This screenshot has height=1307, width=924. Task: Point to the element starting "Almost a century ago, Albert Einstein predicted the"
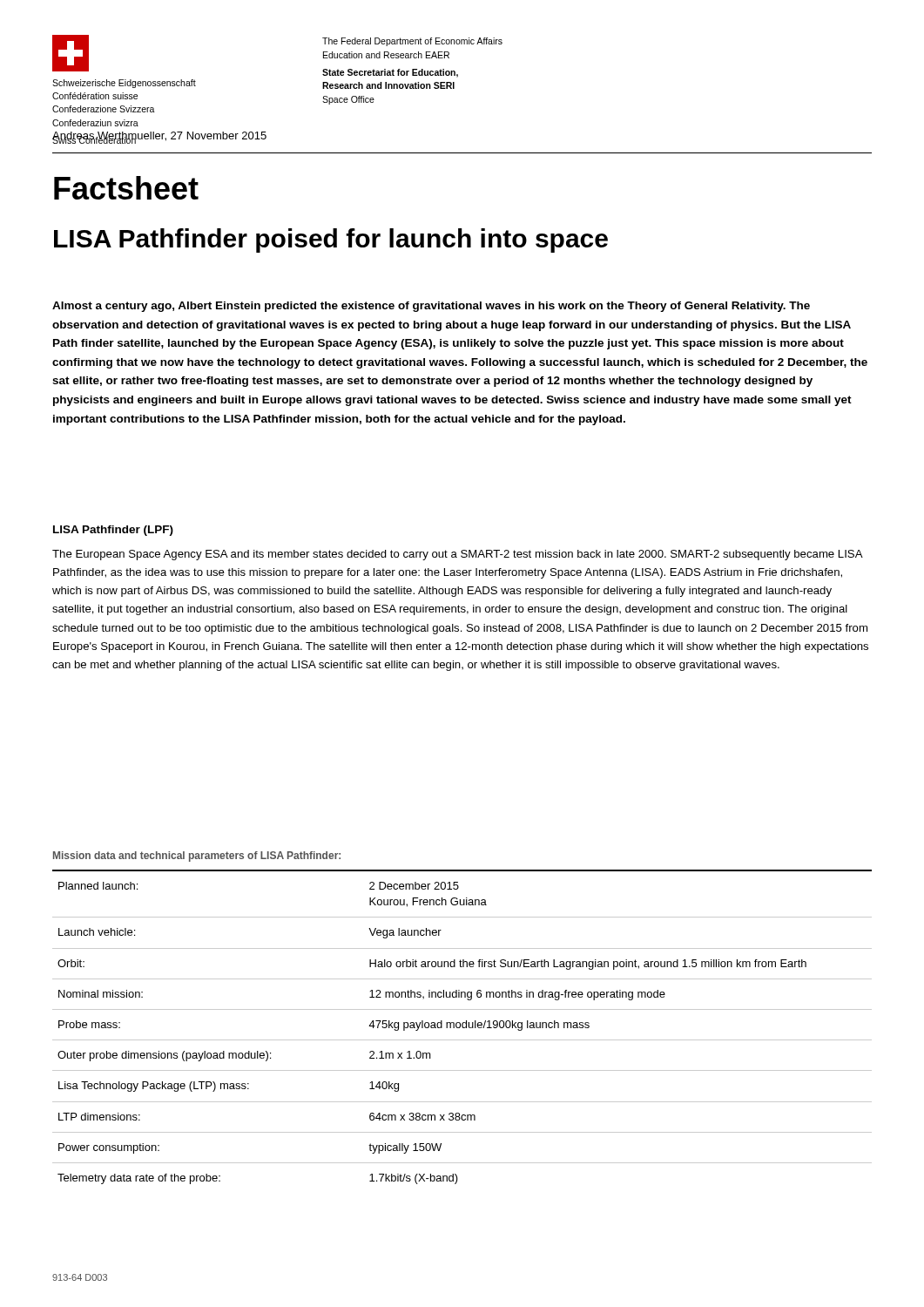click(460, 362)
